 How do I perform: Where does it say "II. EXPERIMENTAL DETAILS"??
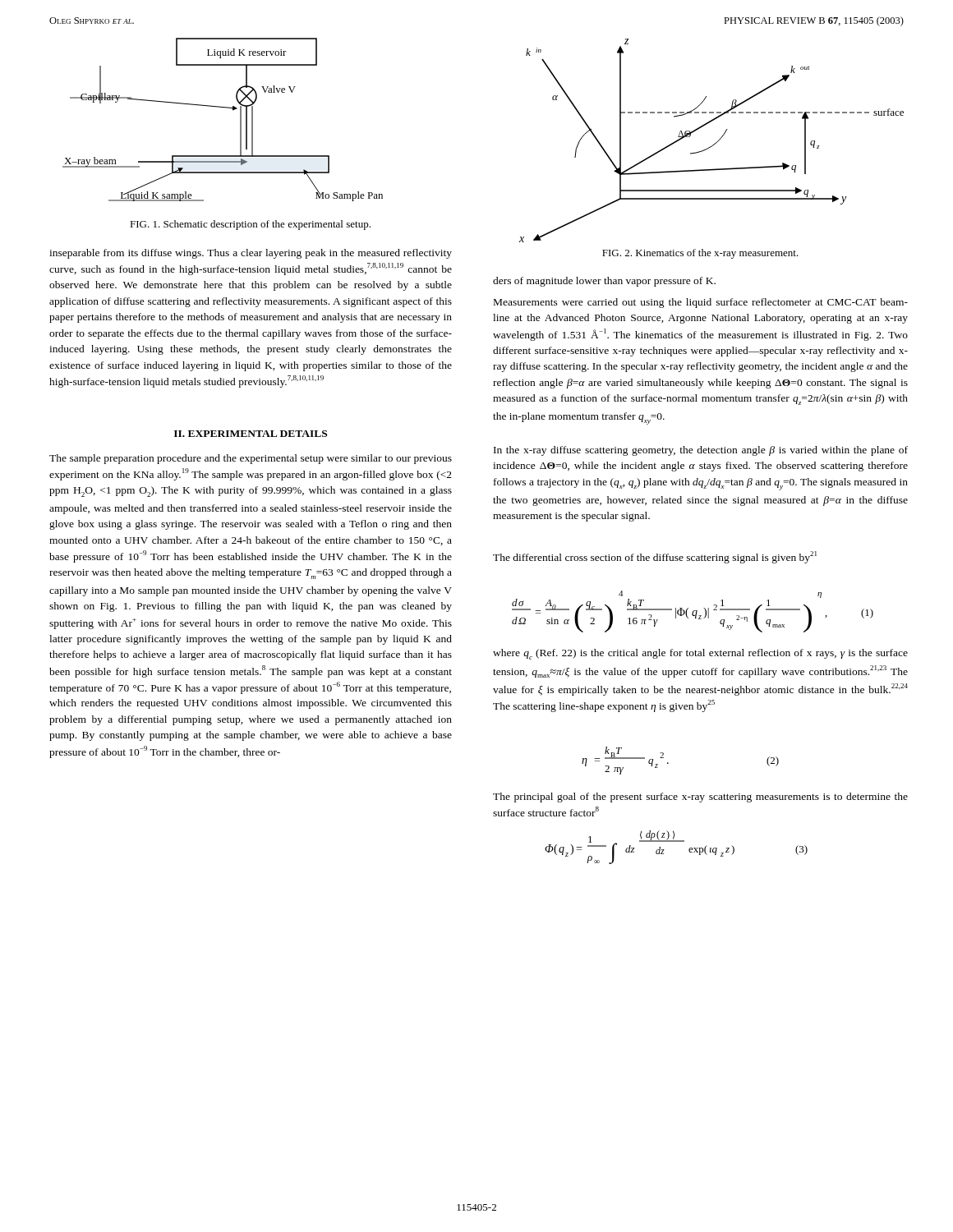click(x=251, y=433)
